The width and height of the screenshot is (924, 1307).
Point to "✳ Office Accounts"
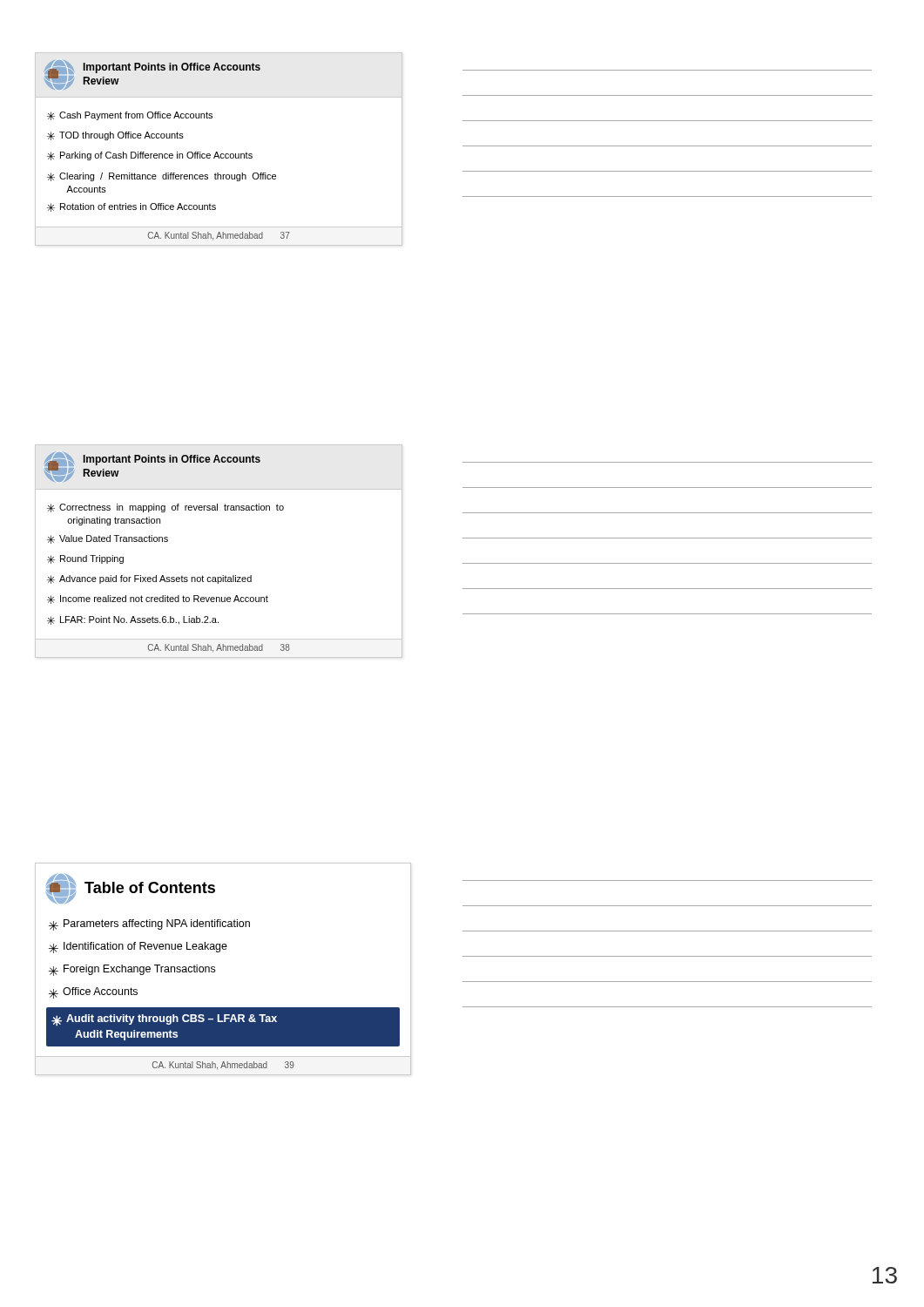93,994
